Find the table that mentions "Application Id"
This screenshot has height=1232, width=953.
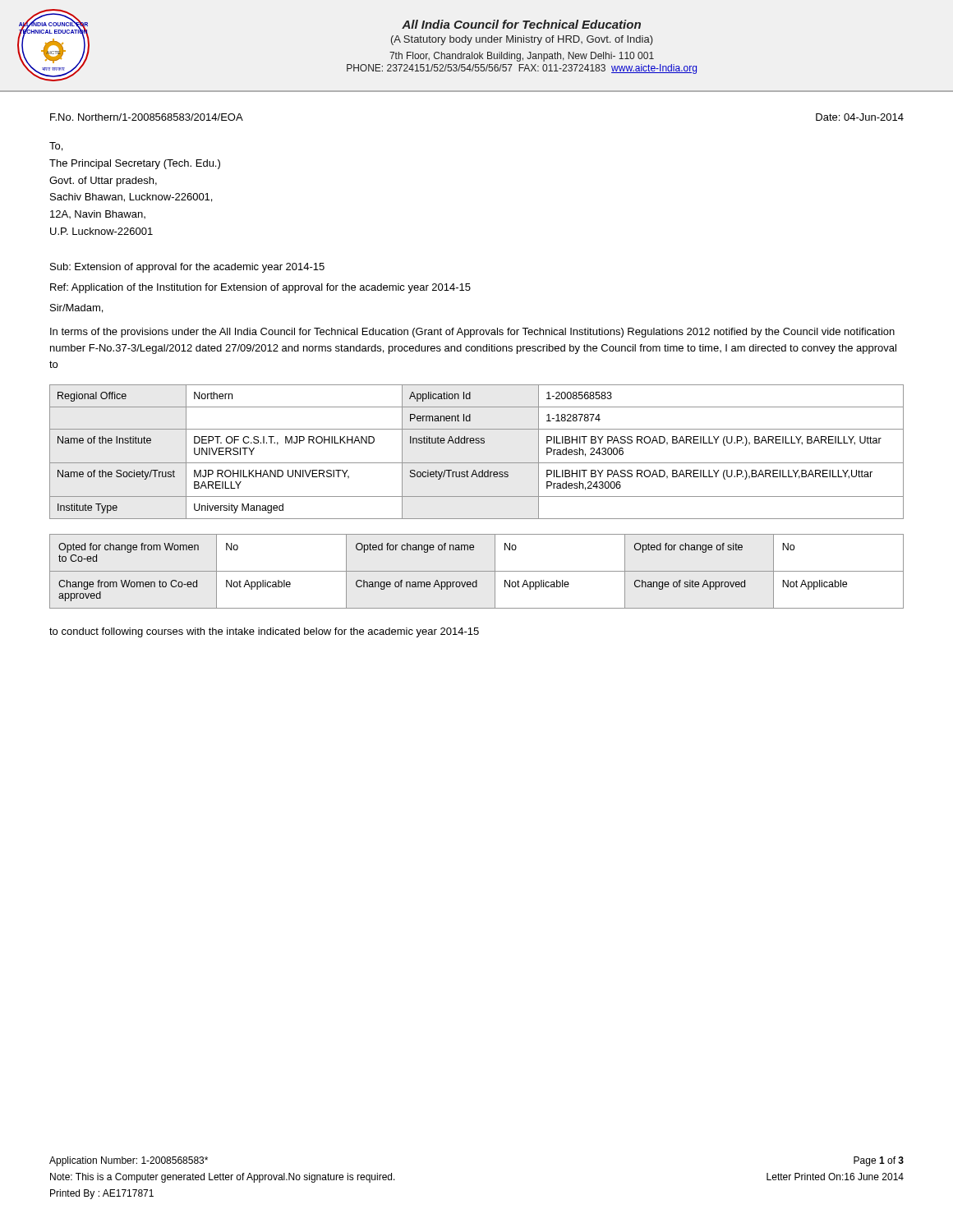(476, 452)
